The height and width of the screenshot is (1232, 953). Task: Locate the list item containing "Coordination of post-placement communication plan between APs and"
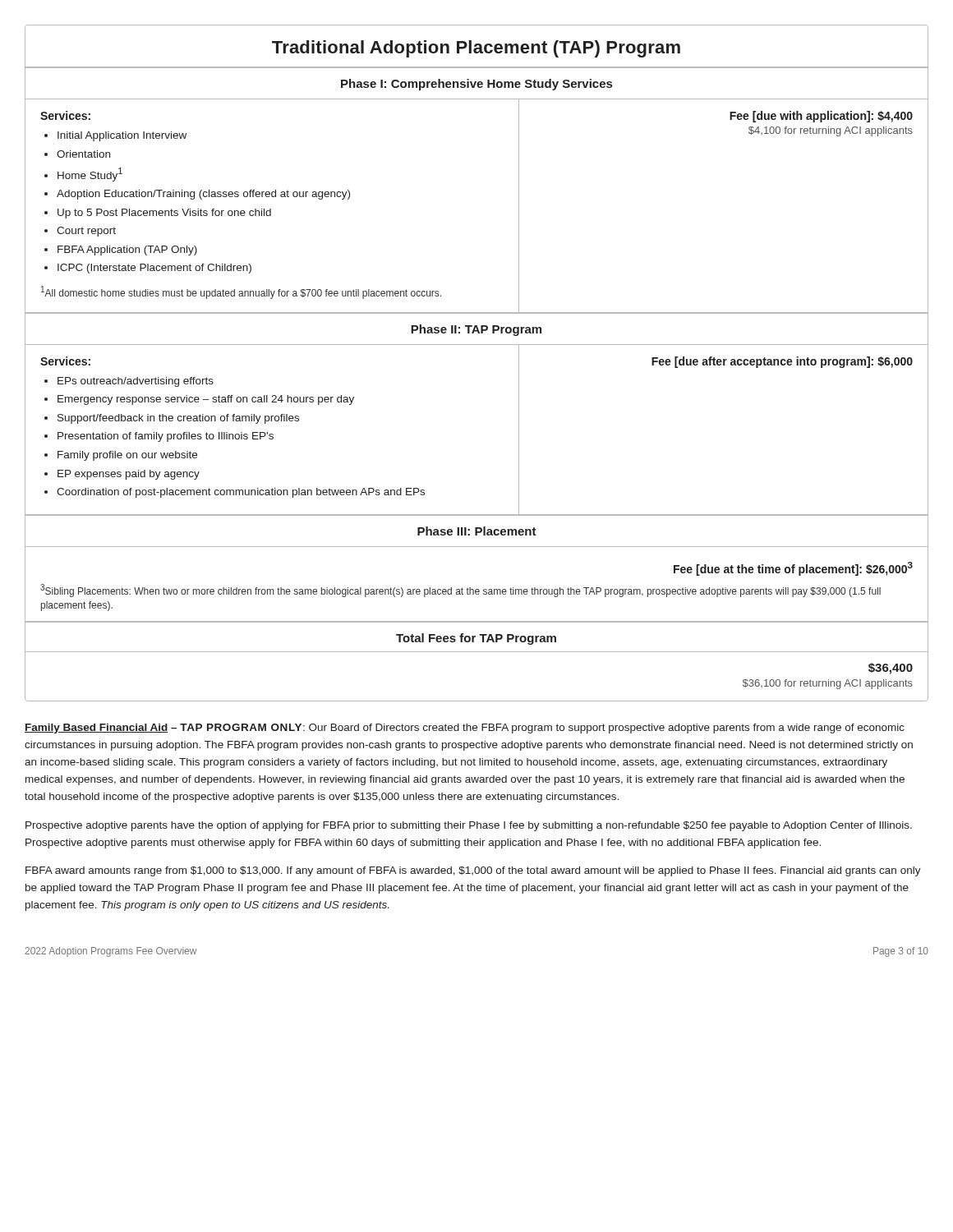tap(241, 492)
